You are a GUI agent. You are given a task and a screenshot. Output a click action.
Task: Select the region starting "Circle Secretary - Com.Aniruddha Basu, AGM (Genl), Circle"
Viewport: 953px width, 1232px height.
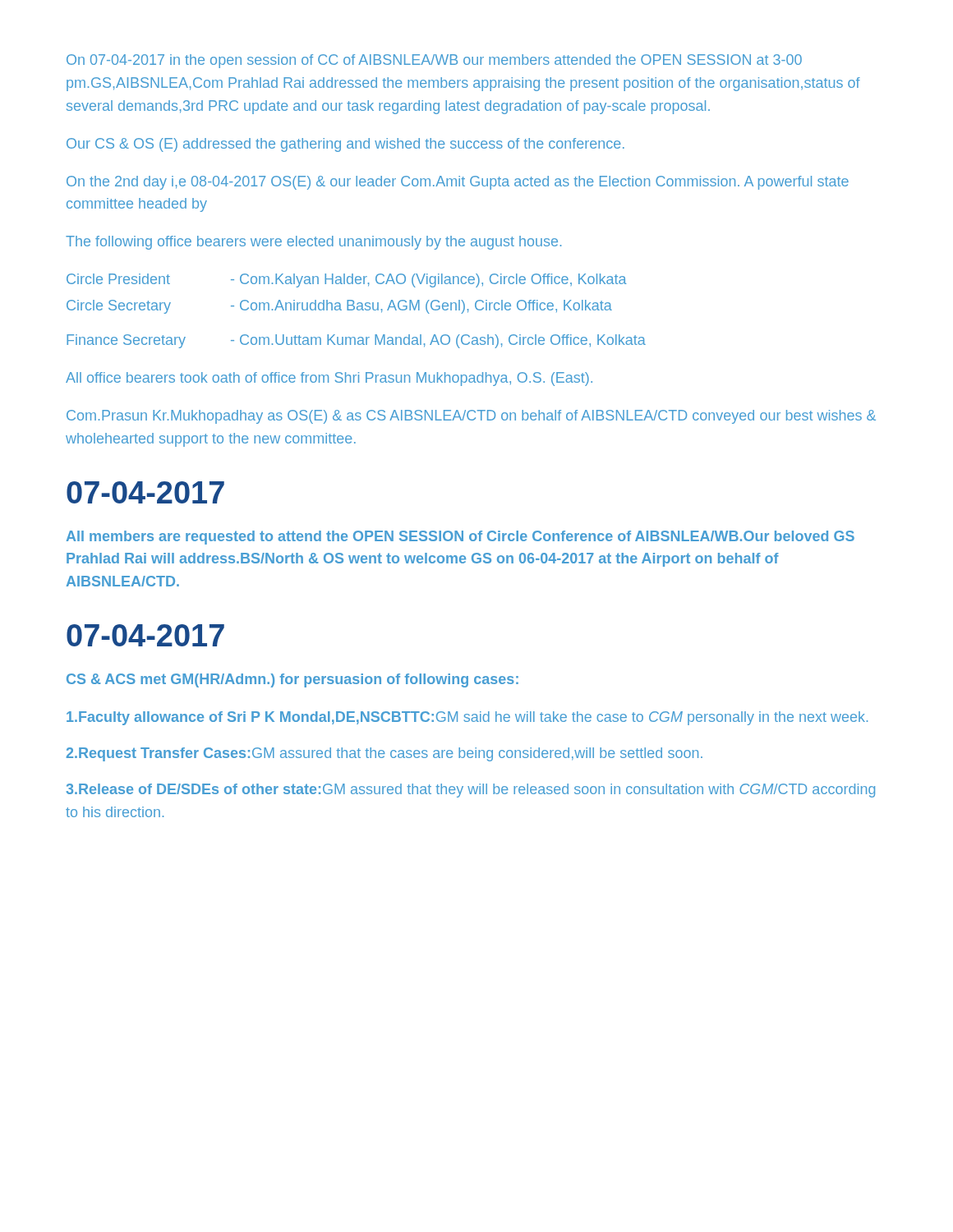click(x=476, y=306)
